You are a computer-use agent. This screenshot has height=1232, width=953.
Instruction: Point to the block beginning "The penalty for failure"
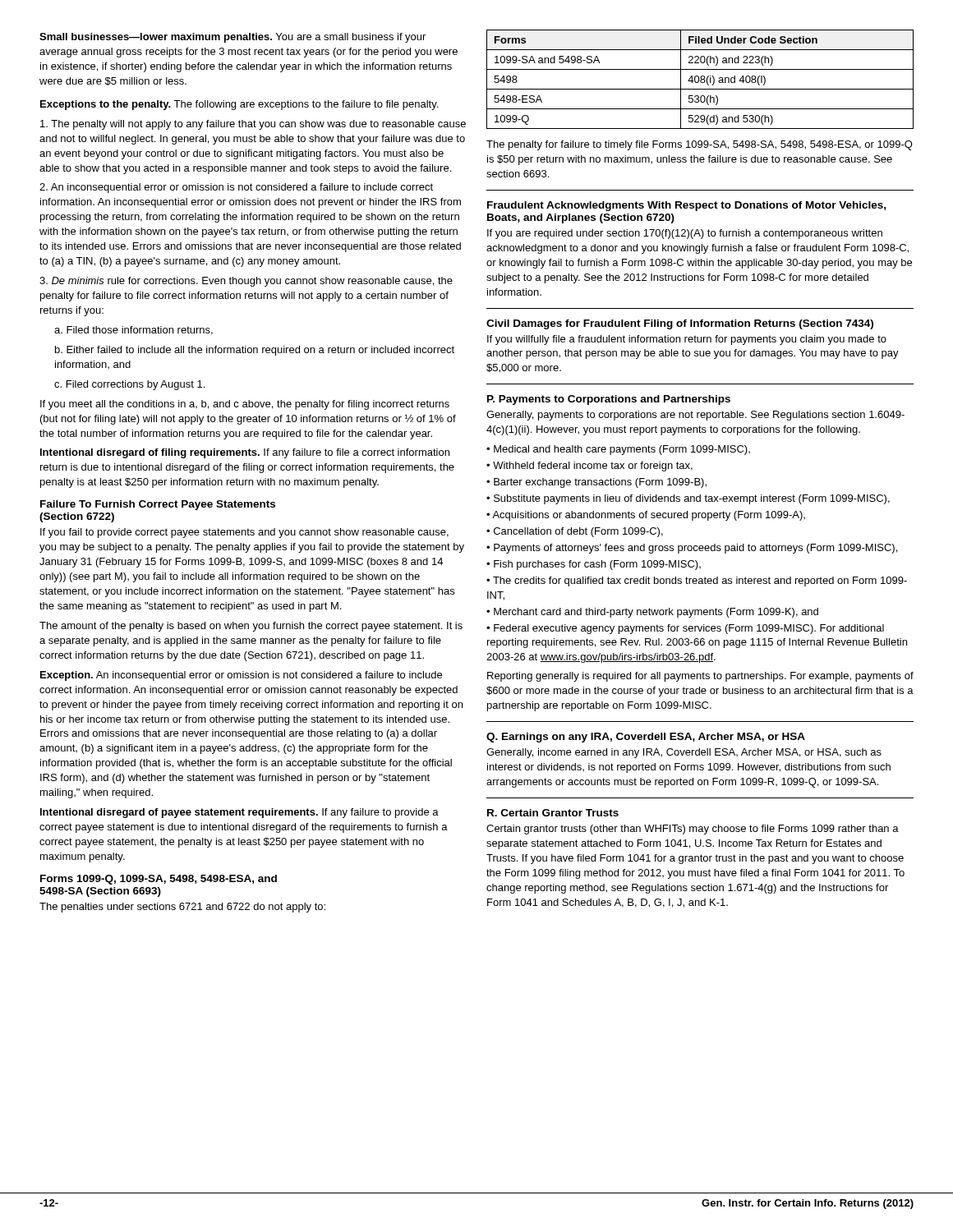click(700, 159)
